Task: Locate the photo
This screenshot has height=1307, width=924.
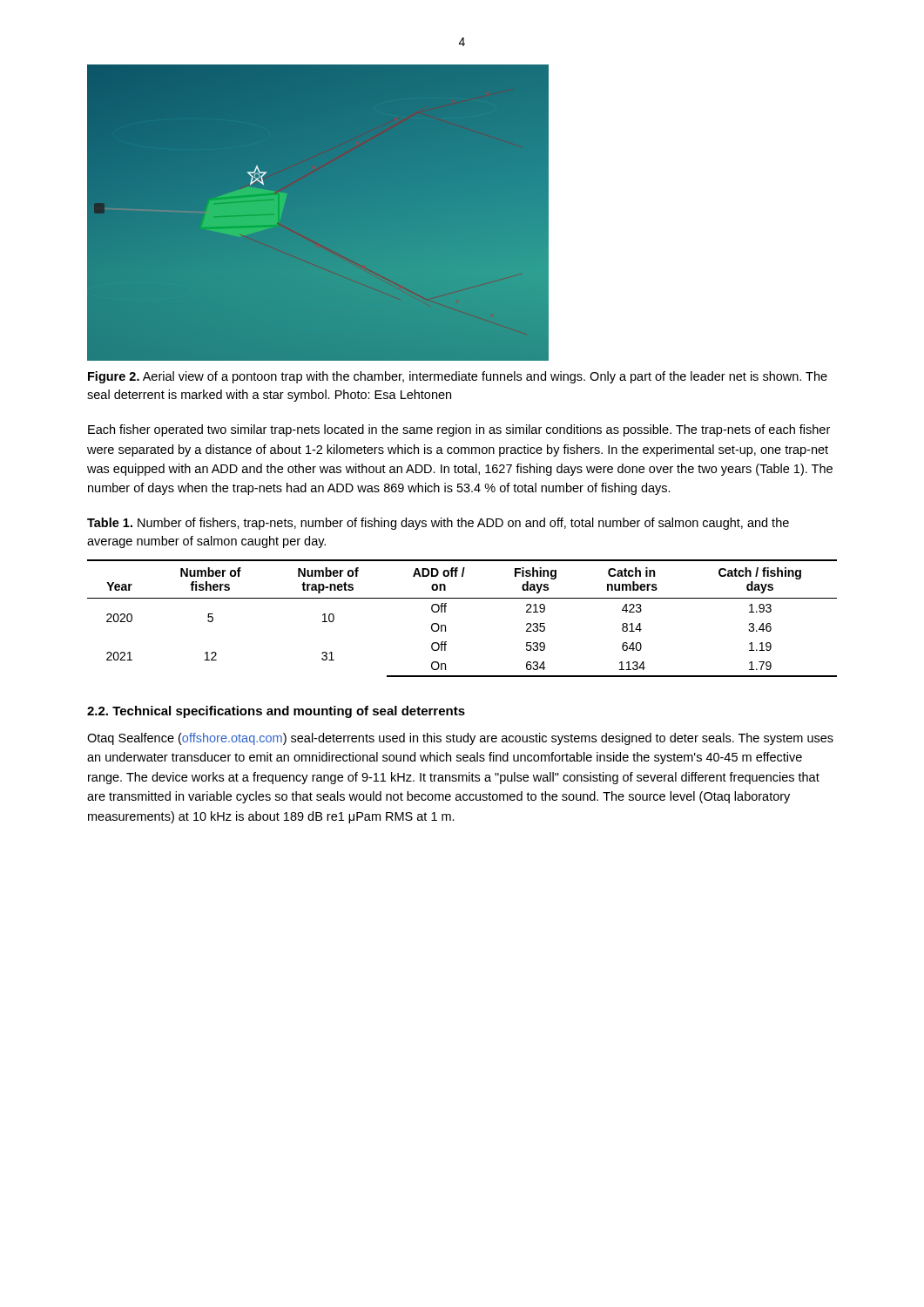Action: pos(462,213)
